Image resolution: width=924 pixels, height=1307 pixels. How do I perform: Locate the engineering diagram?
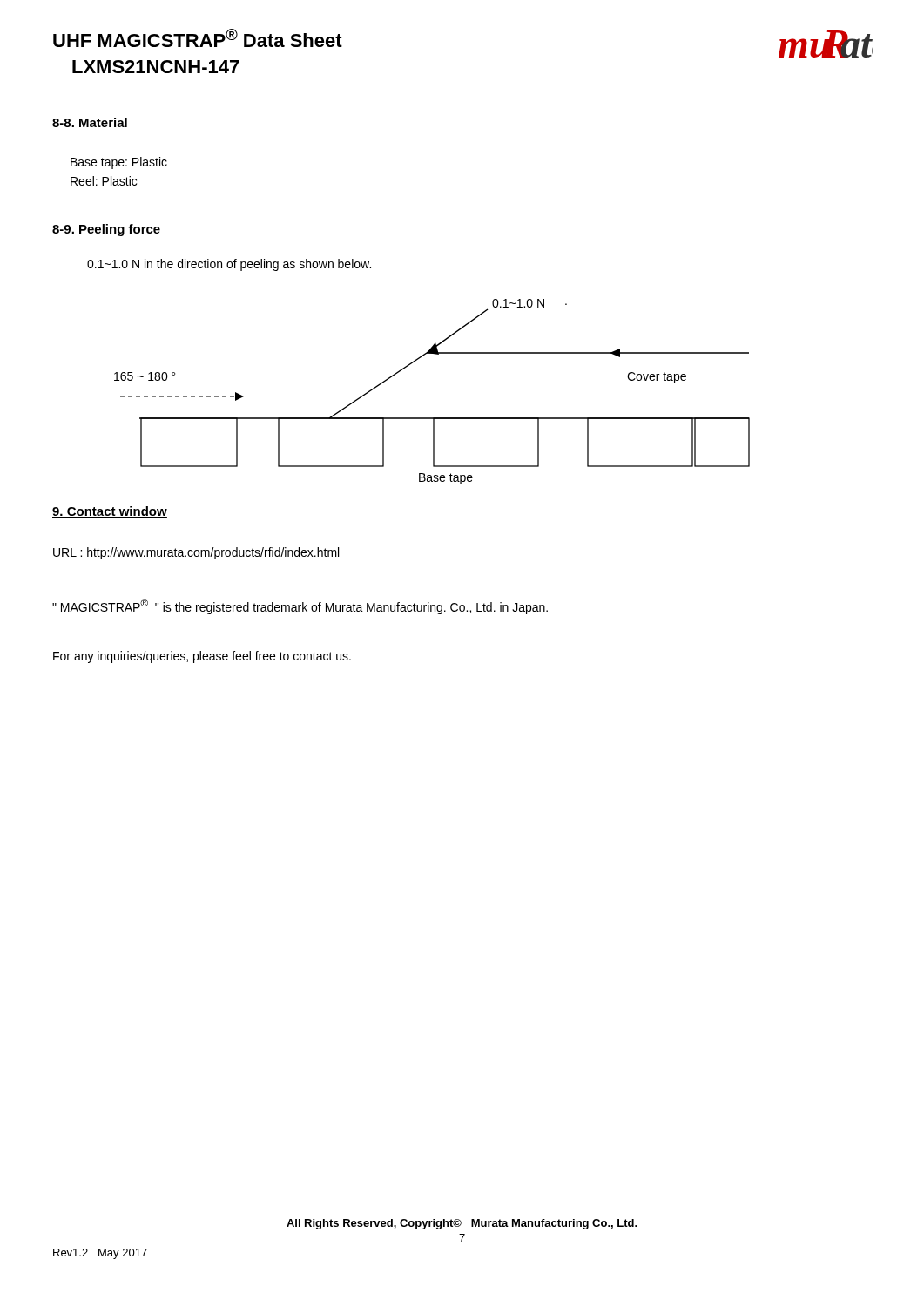(x=444, y=383)
